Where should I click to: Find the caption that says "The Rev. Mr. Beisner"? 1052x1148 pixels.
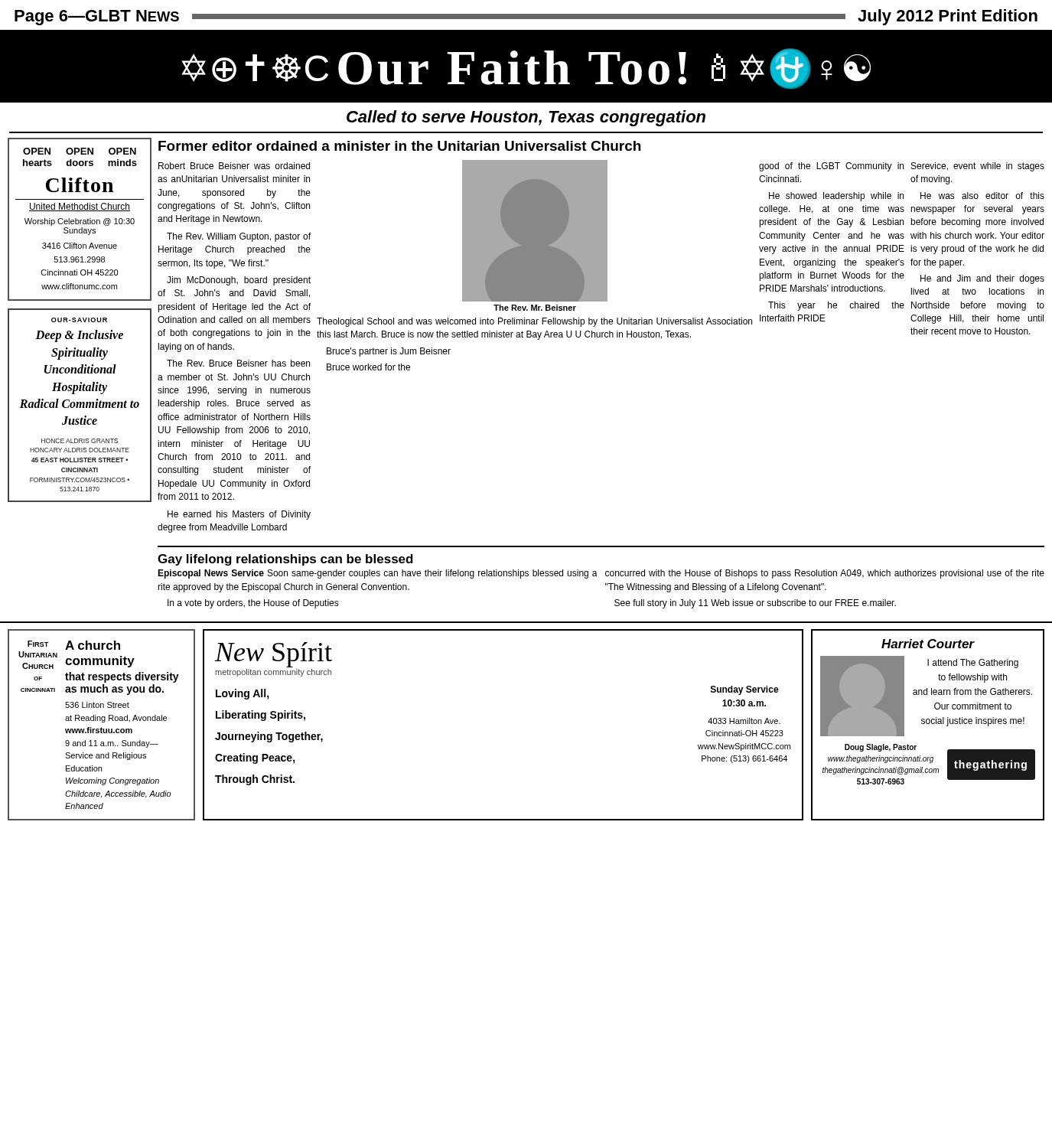535,308
